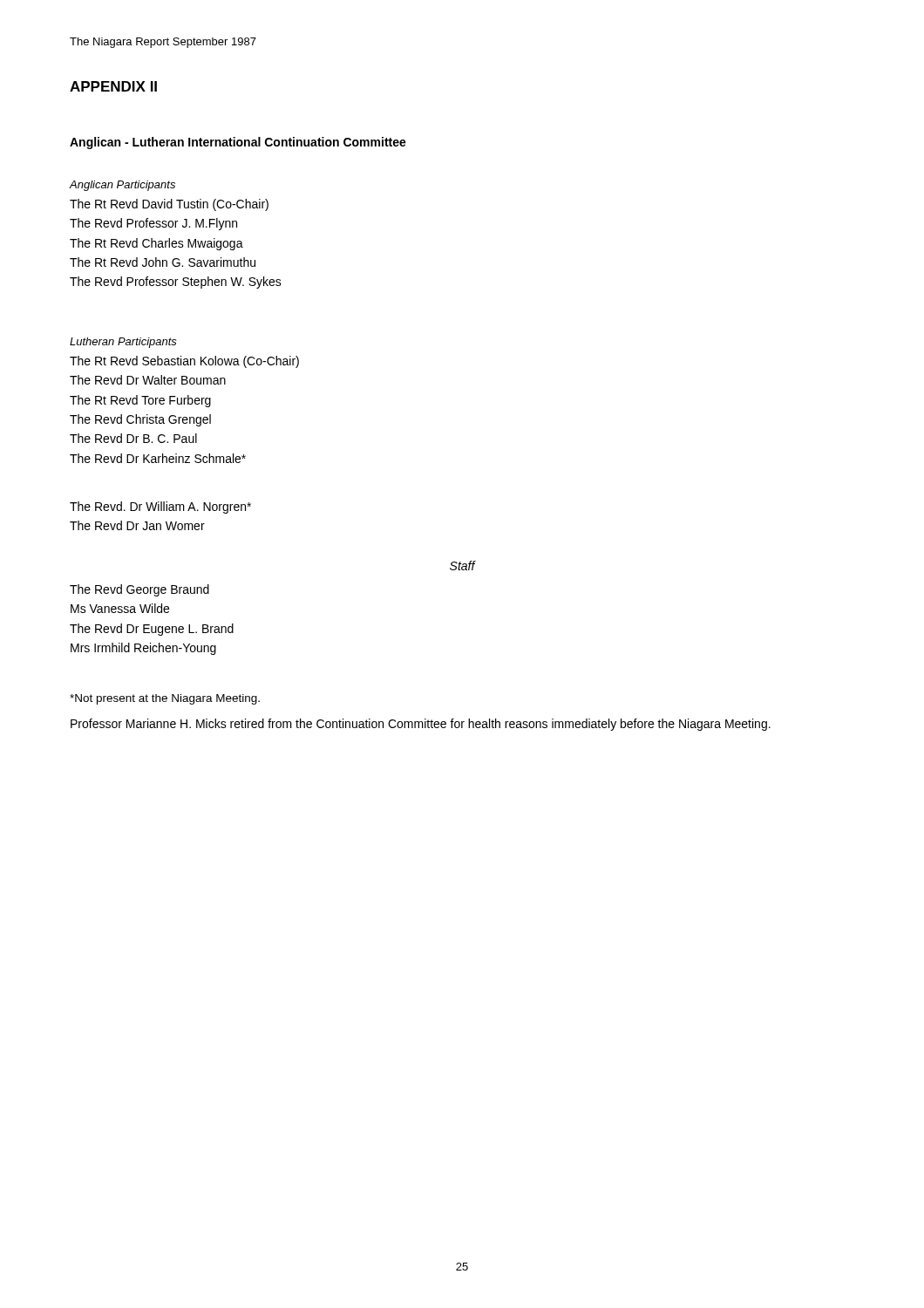The height and width of the screenshot is (1308, 924).
Task: Navigate to the region starting "The Revd George Braund Ms Vanessa"
Action: pos(152,619)
